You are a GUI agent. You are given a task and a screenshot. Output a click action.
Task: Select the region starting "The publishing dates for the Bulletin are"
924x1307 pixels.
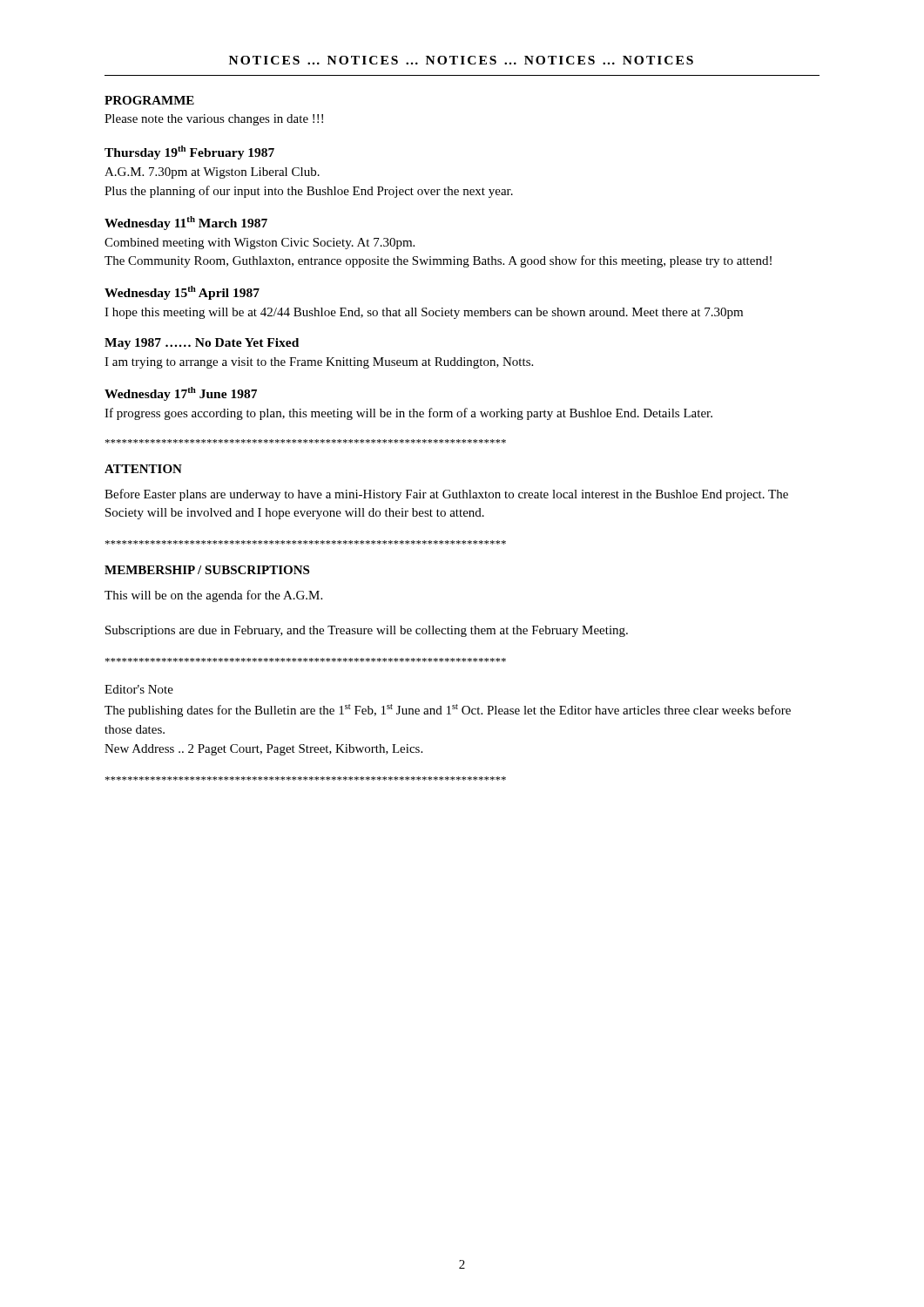(448, 711)
